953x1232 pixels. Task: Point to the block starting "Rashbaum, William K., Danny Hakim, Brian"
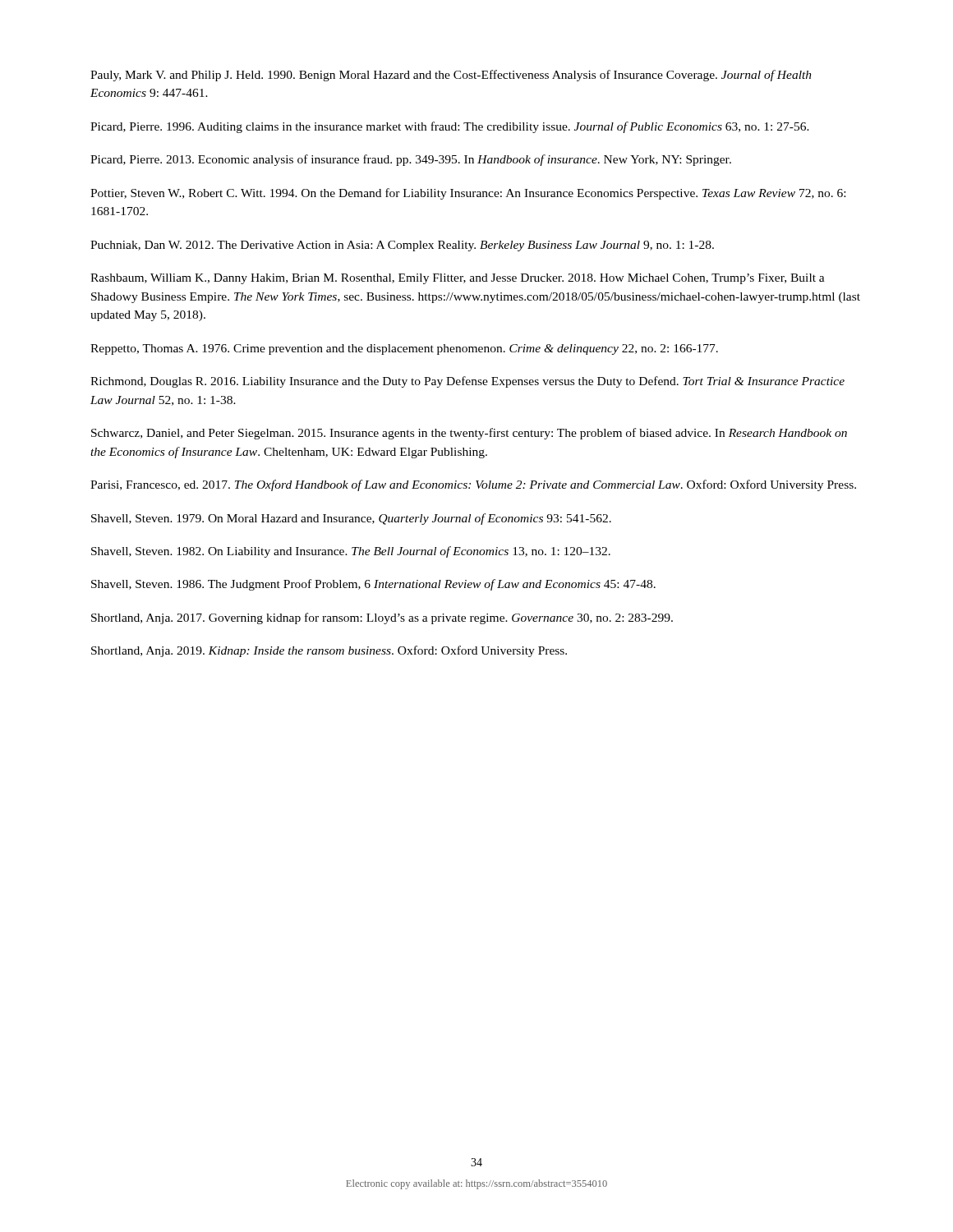(x=476, y=296)
